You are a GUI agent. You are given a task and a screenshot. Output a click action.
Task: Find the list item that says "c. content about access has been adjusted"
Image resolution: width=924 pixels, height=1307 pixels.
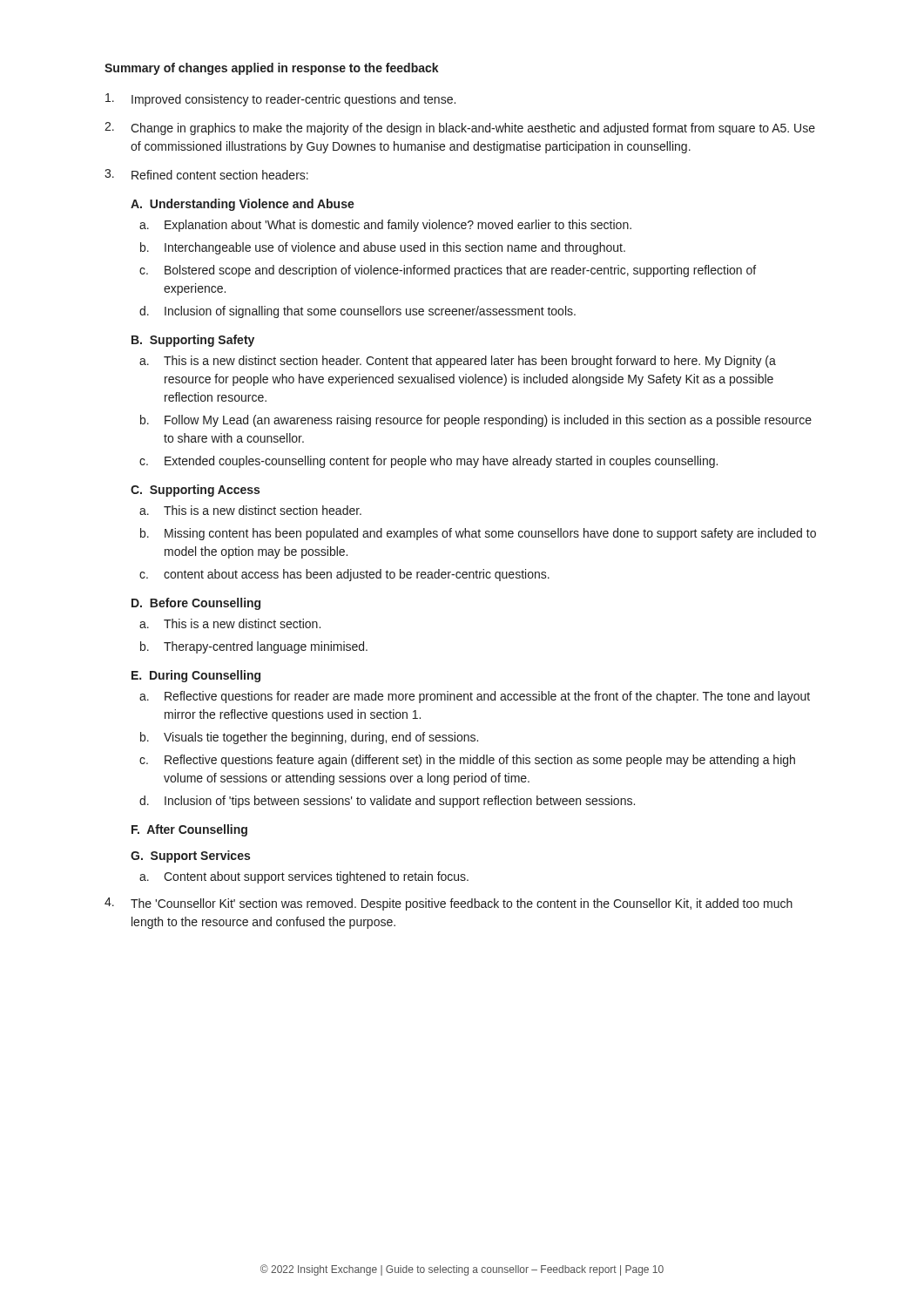pos(475,575)
